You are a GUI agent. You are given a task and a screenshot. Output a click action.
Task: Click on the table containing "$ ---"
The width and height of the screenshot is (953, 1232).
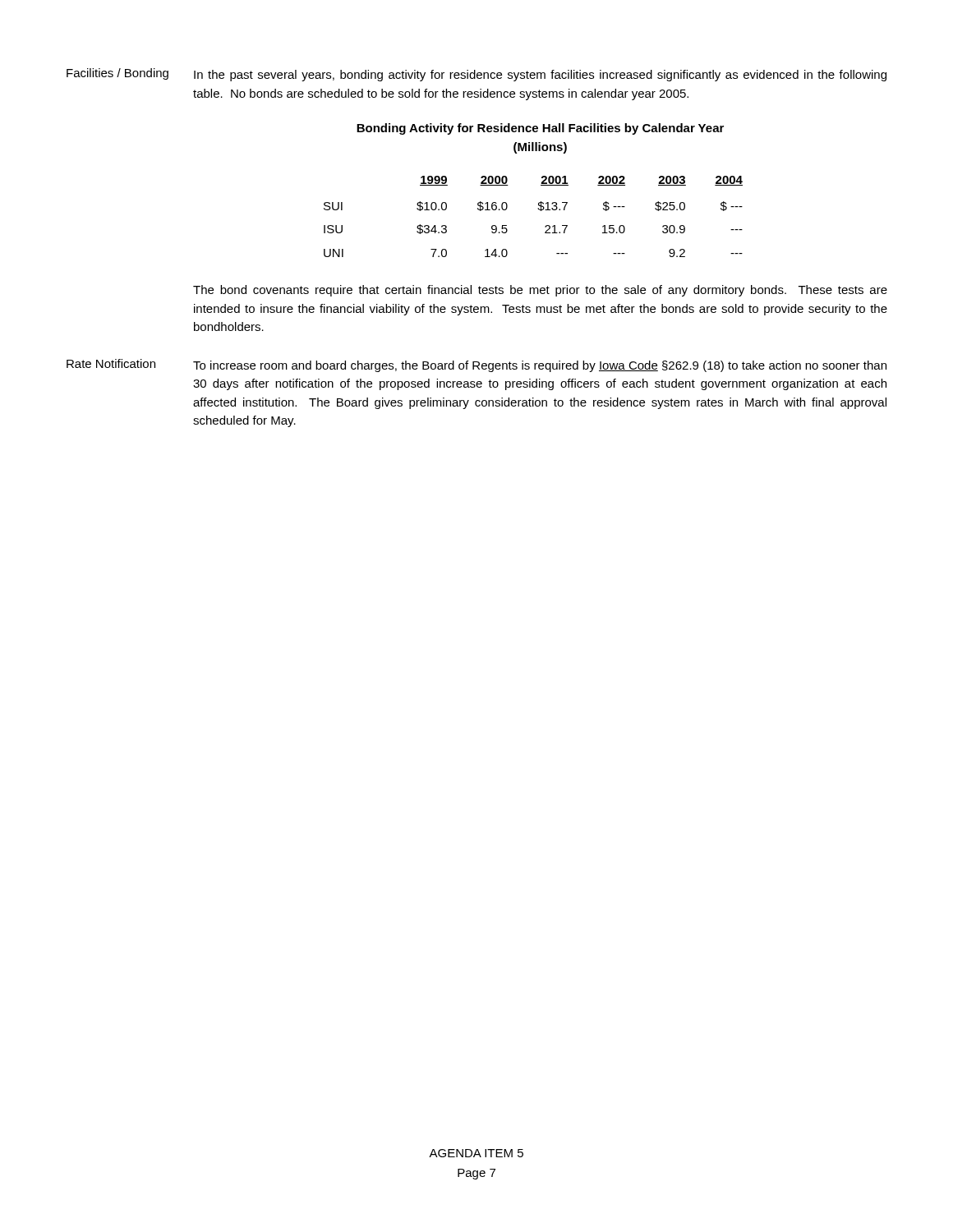[x=540, y=217]
